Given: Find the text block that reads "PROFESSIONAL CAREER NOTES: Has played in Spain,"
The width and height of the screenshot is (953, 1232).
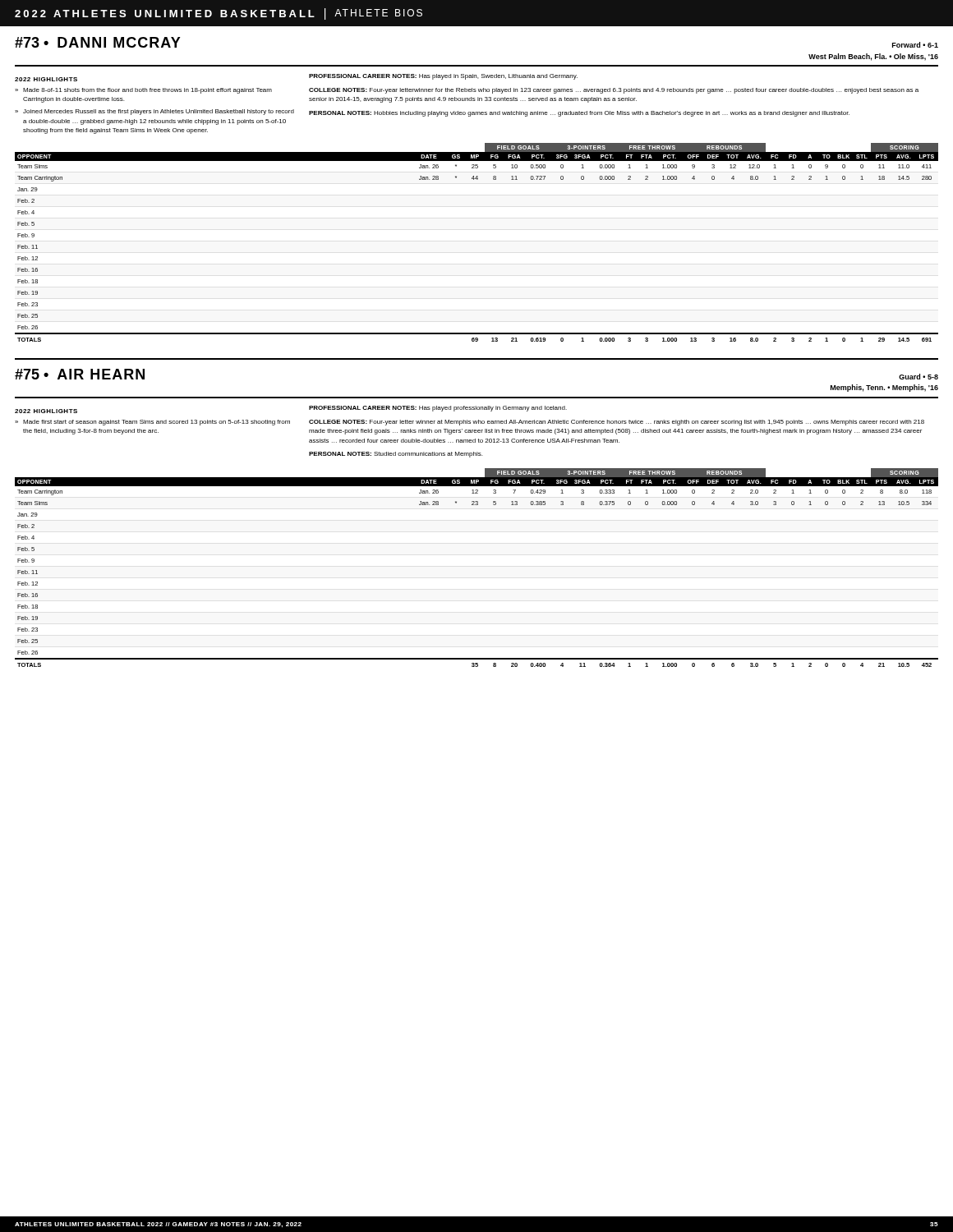Looking at the screenshot, I should (443, 76).
